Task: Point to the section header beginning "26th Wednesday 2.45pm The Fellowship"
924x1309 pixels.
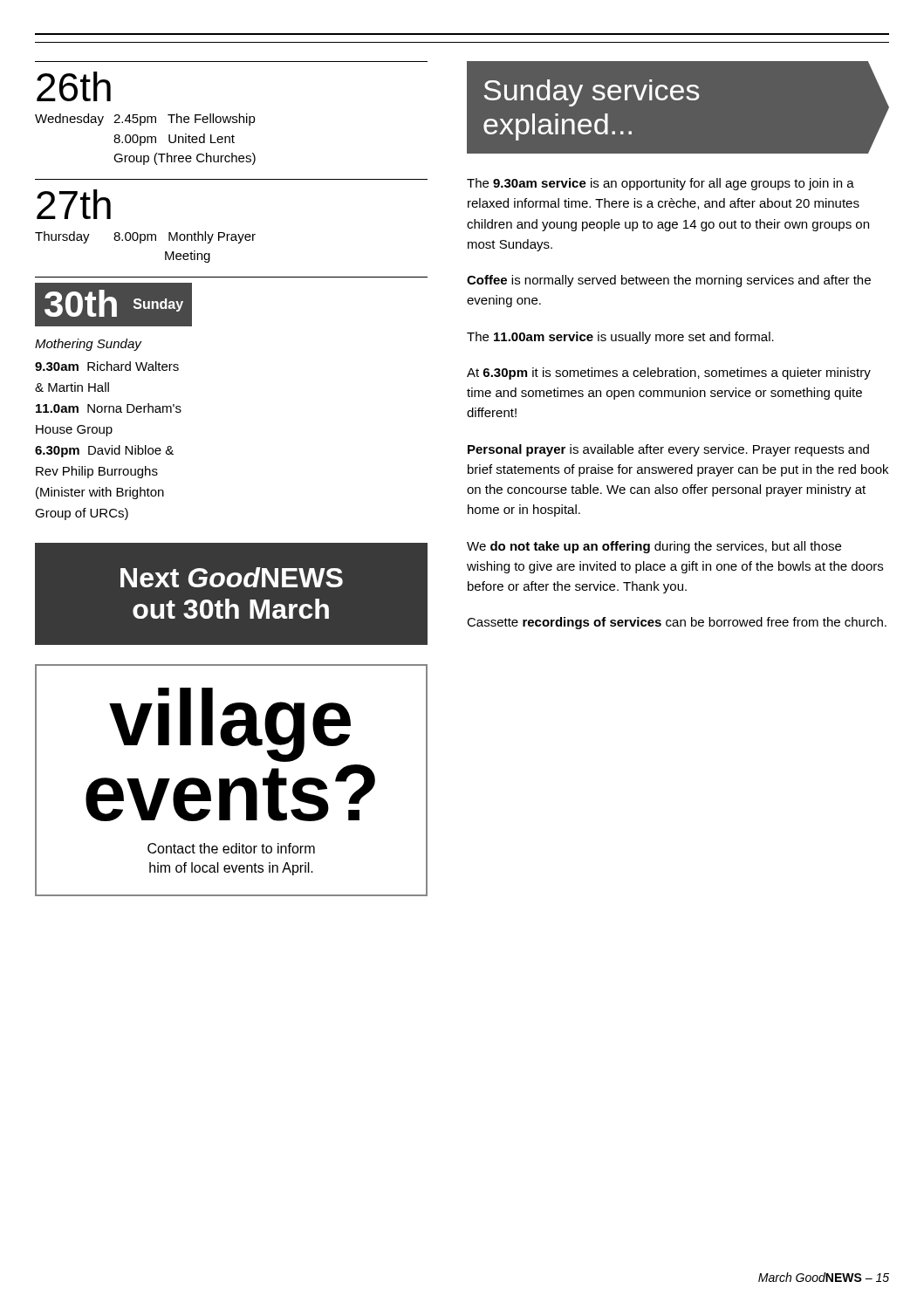Action: tap(231, 116)
